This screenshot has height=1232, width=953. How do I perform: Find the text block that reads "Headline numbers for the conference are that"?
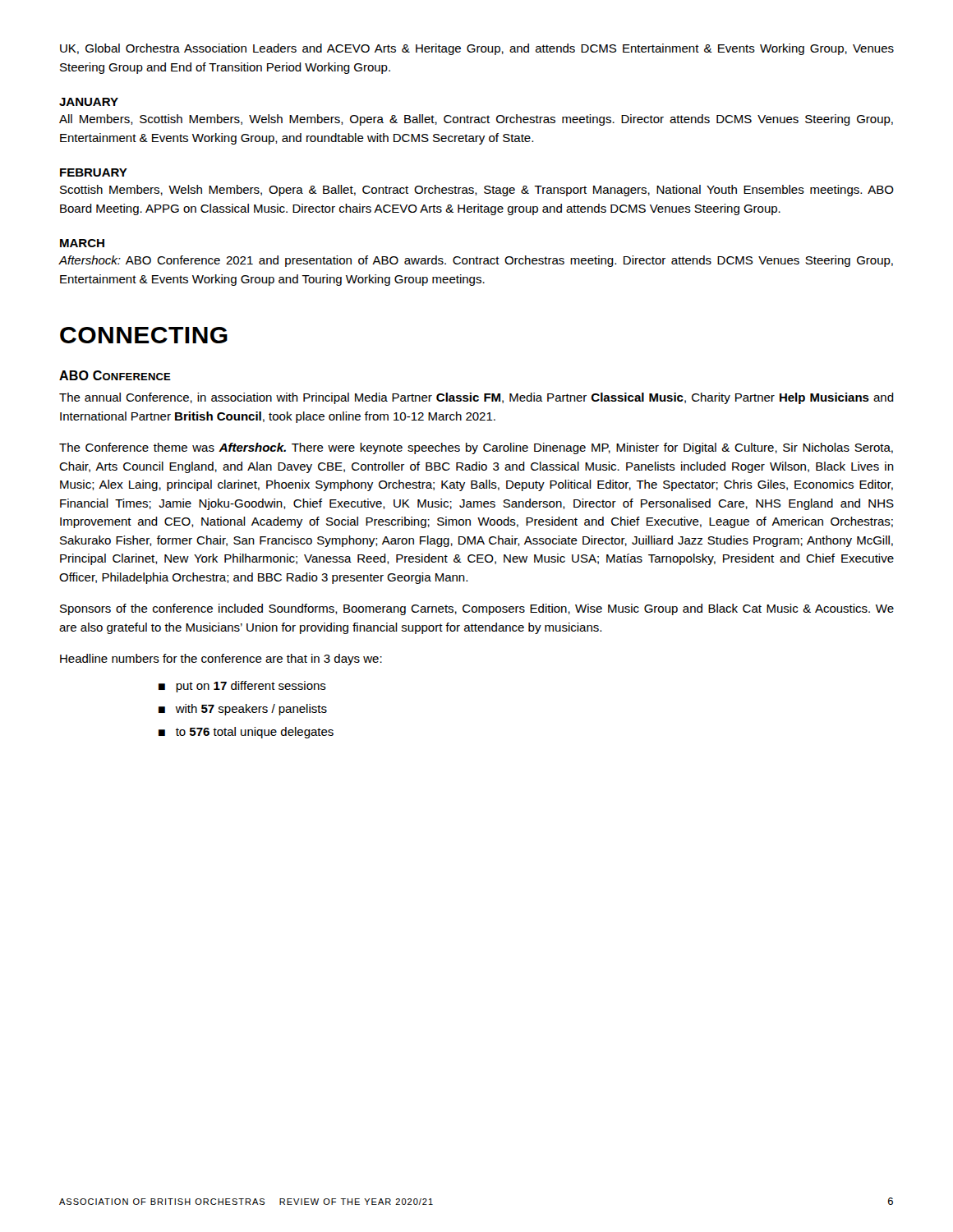point(221,658)
